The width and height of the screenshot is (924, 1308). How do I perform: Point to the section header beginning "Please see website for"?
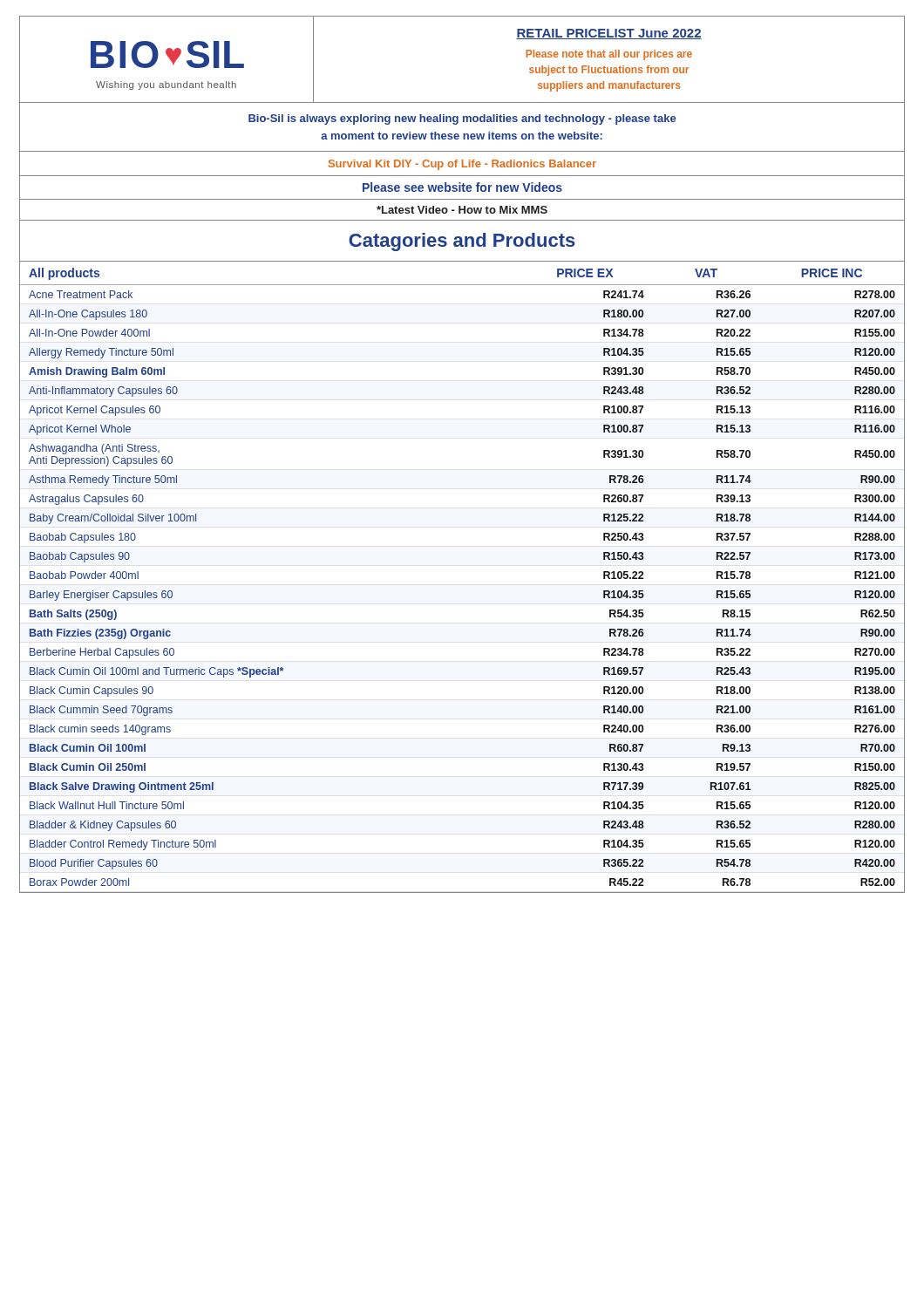[x=462, y=188]
